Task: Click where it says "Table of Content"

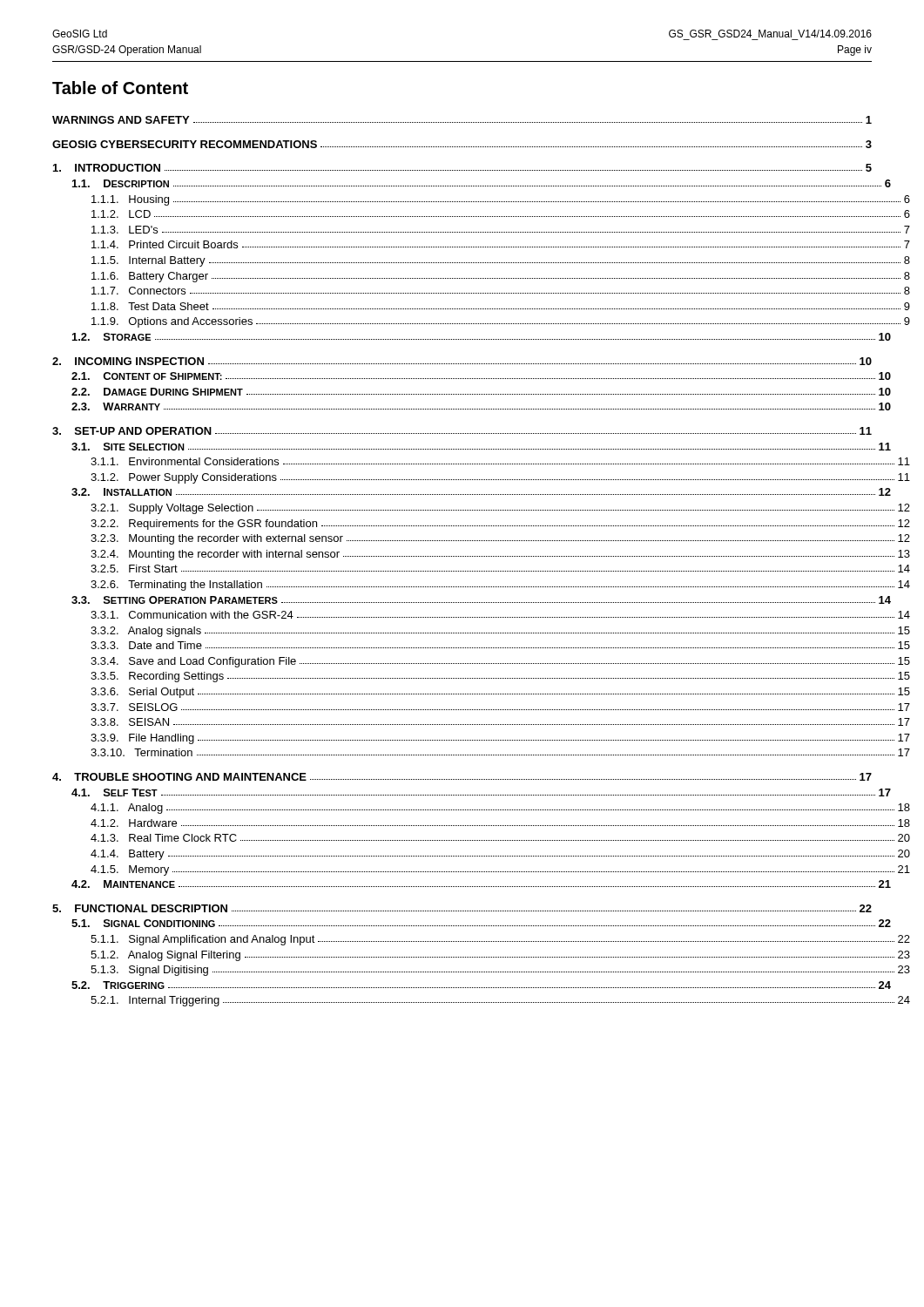Action: pyautogui.click(x=120, y=88)
